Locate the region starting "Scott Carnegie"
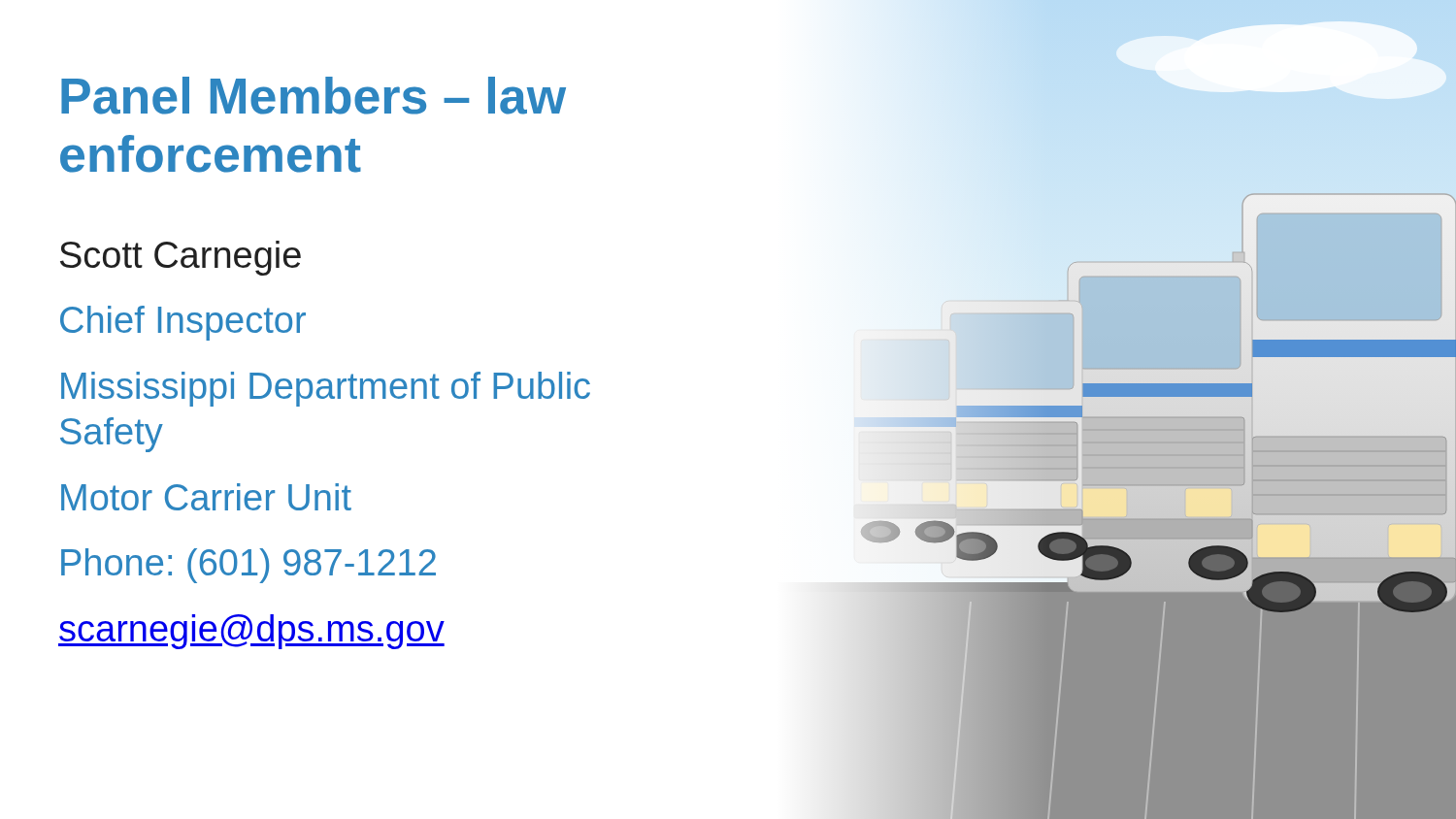The width and height of the screenshot is (1456, 819). [180, 255]
